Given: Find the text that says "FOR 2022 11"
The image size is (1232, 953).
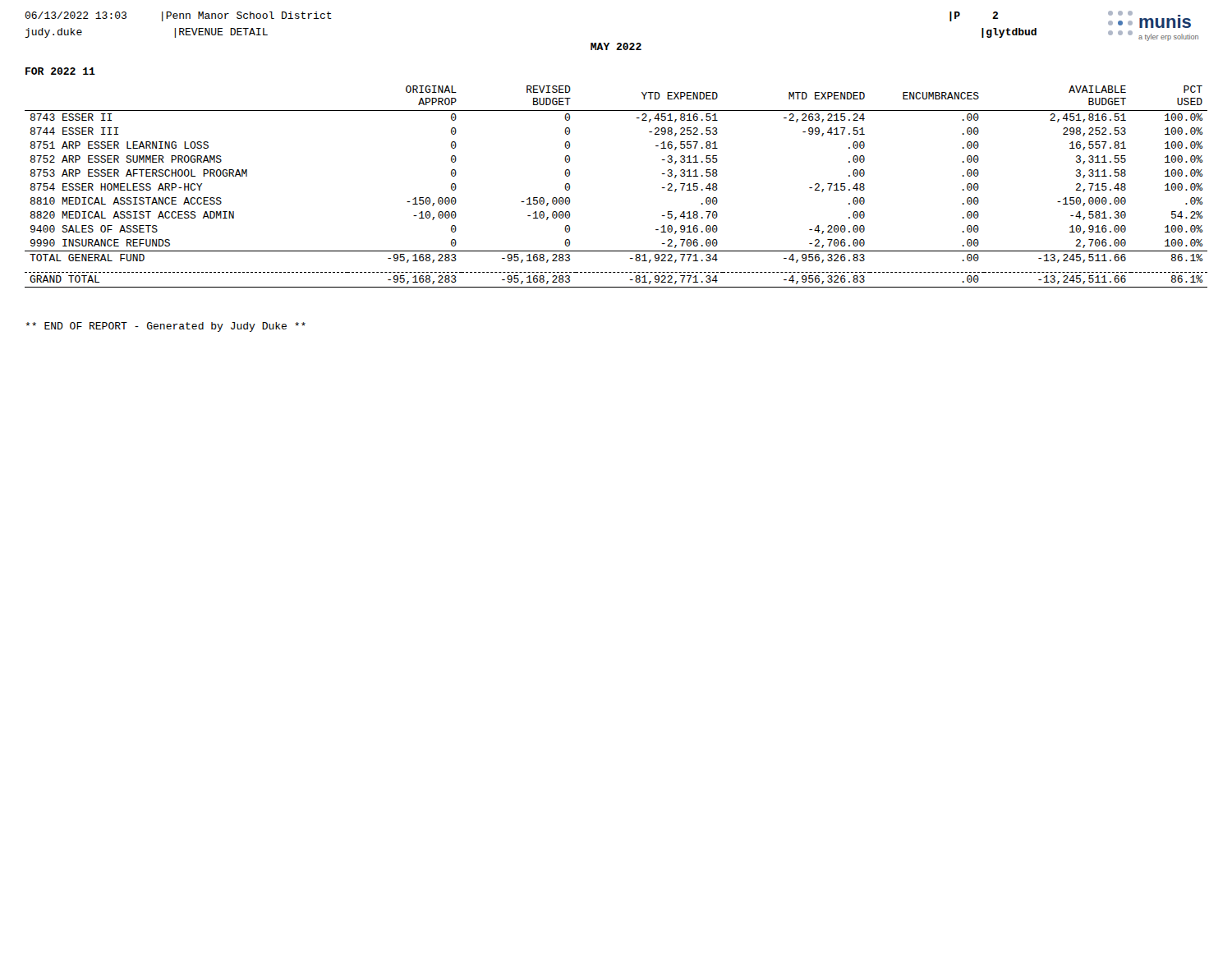Looking at the screenshot, I should [x=60, y=72].
